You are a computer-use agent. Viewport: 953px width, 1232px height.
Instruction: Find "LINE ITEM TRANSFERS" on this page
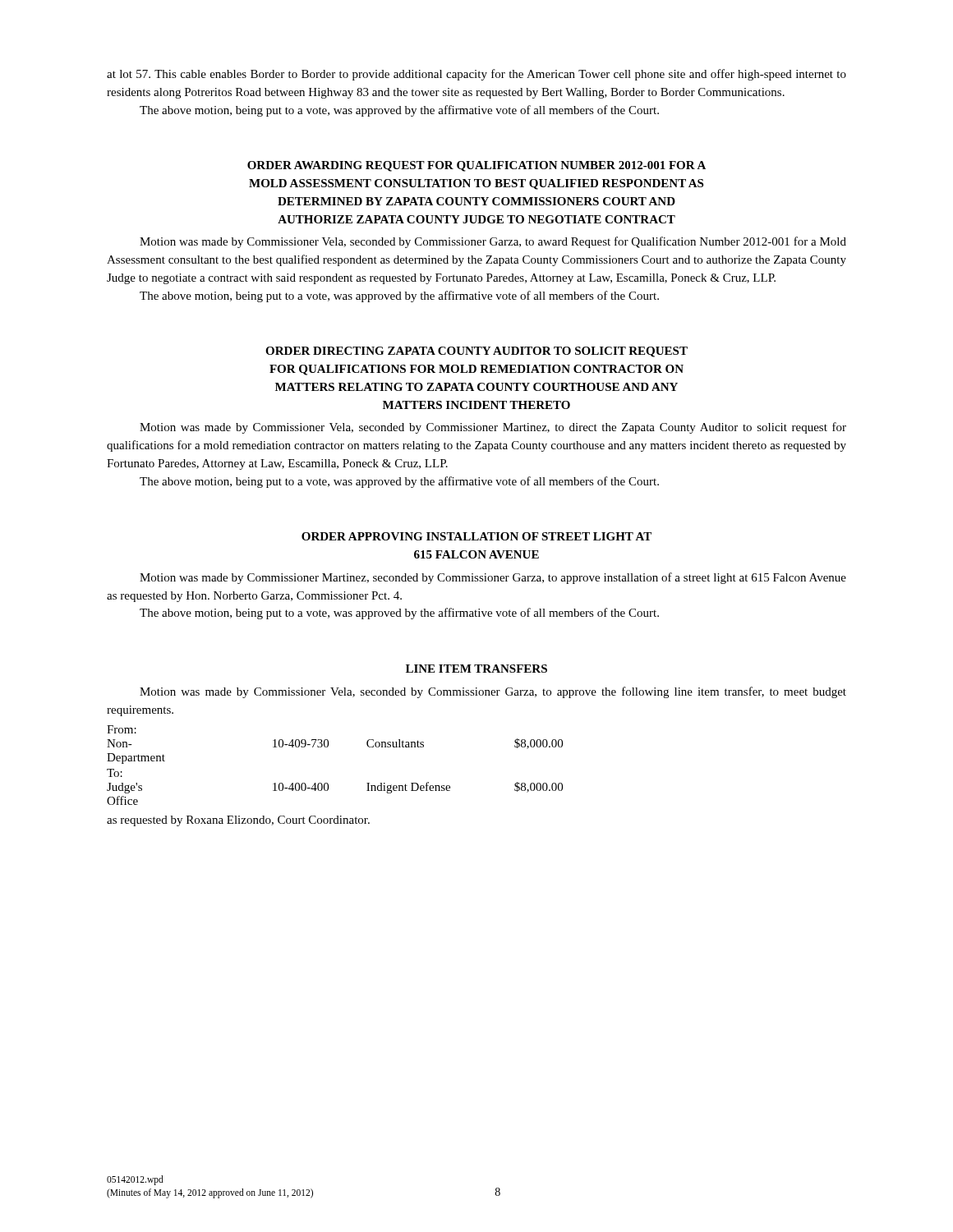point(476,669)
